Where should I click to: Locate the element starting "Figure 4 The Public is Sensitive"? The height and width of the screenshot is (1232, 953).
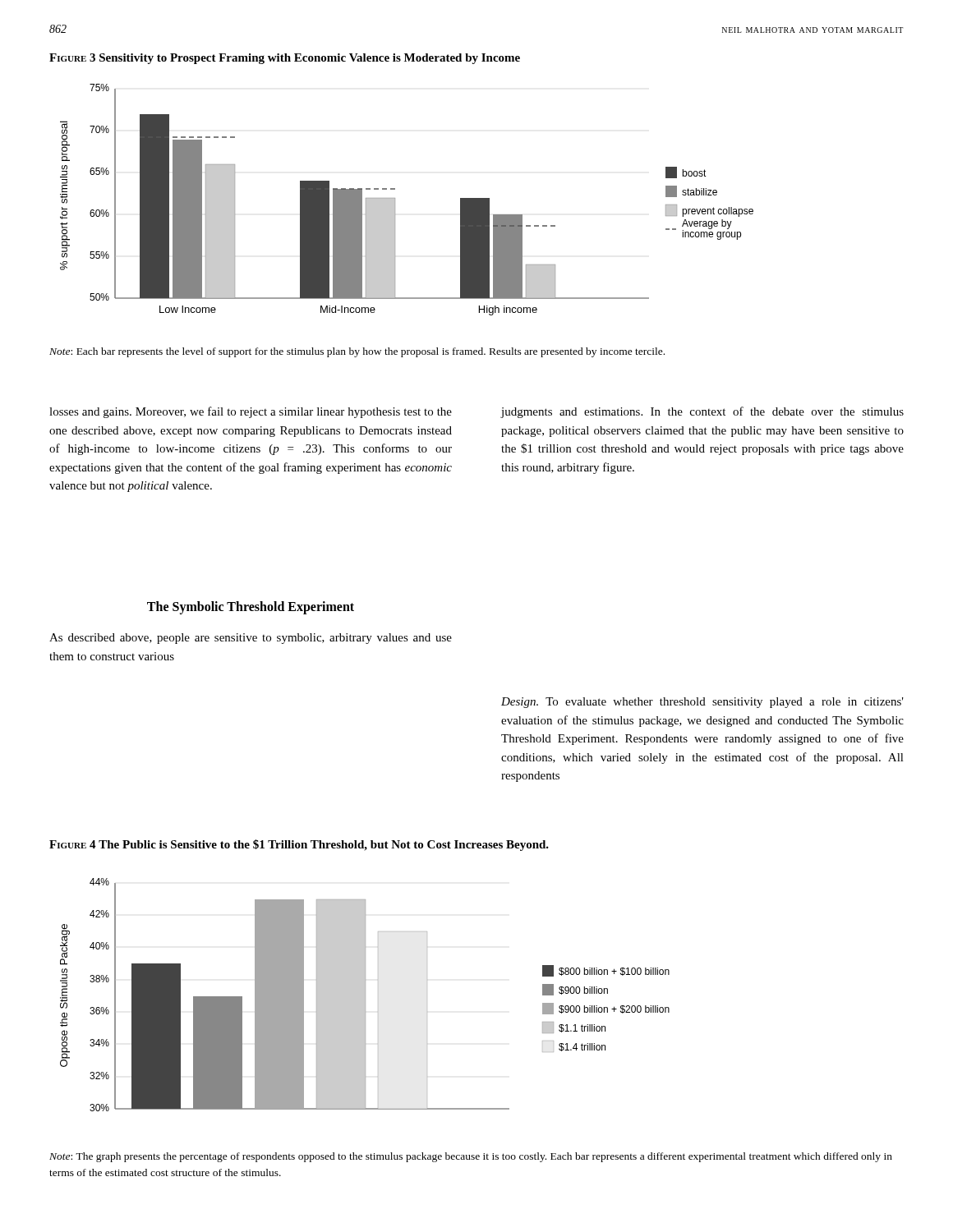point(299,844)
